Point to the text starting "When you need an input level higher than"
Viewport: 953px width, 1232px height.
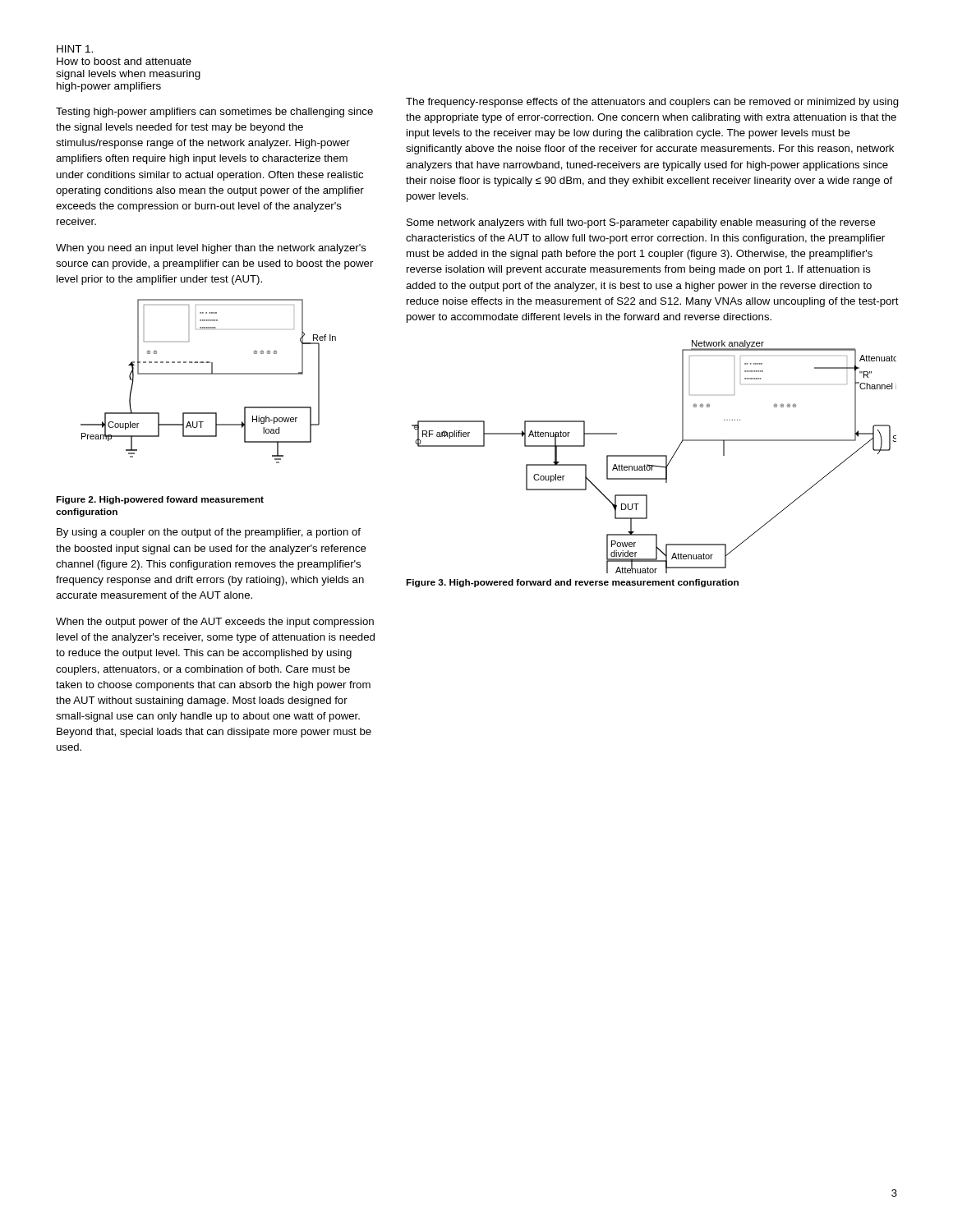[216, 264]
